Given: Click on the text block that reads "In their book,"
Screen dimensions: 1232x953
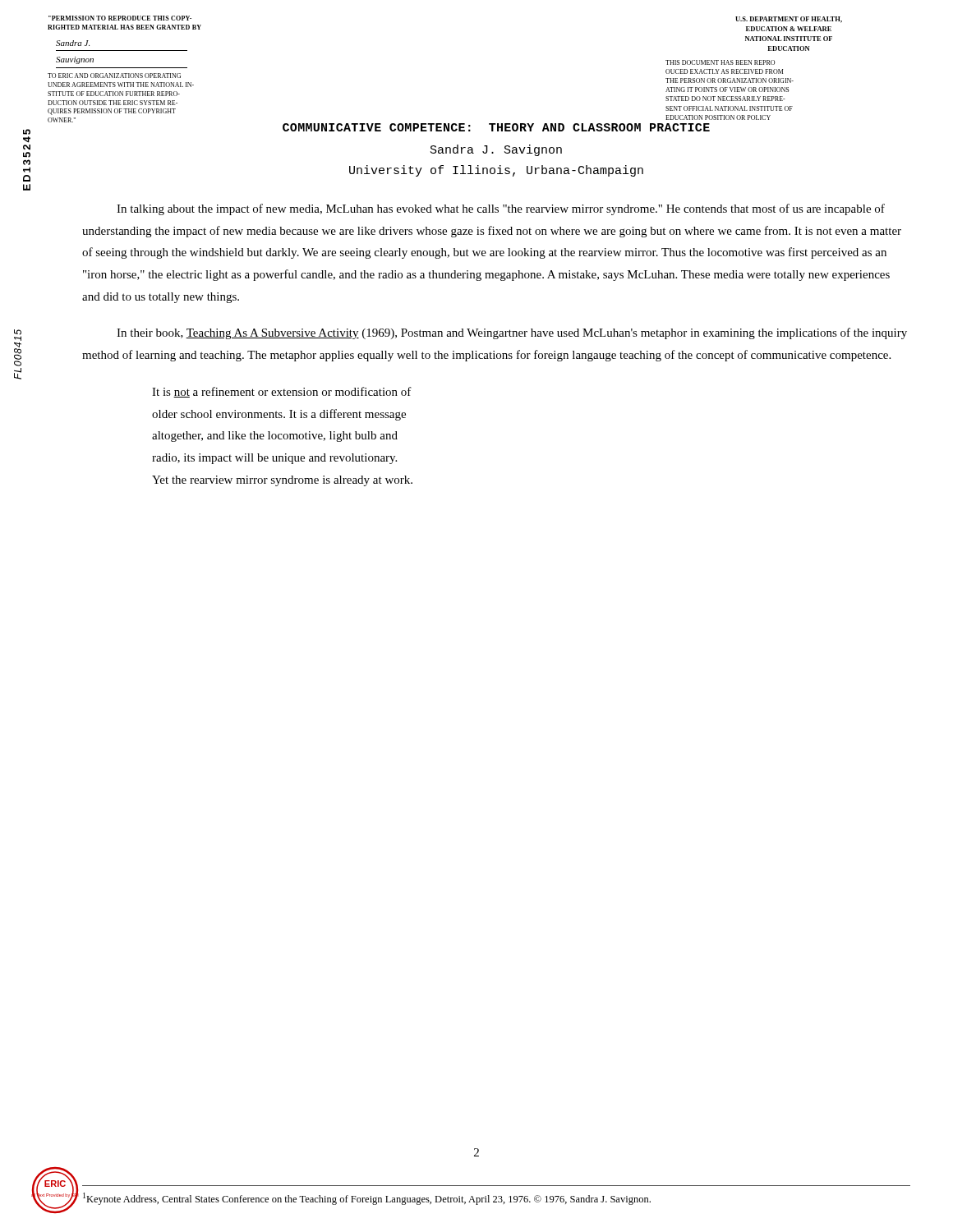Looking at the screenshot, I should coord(495,344).
